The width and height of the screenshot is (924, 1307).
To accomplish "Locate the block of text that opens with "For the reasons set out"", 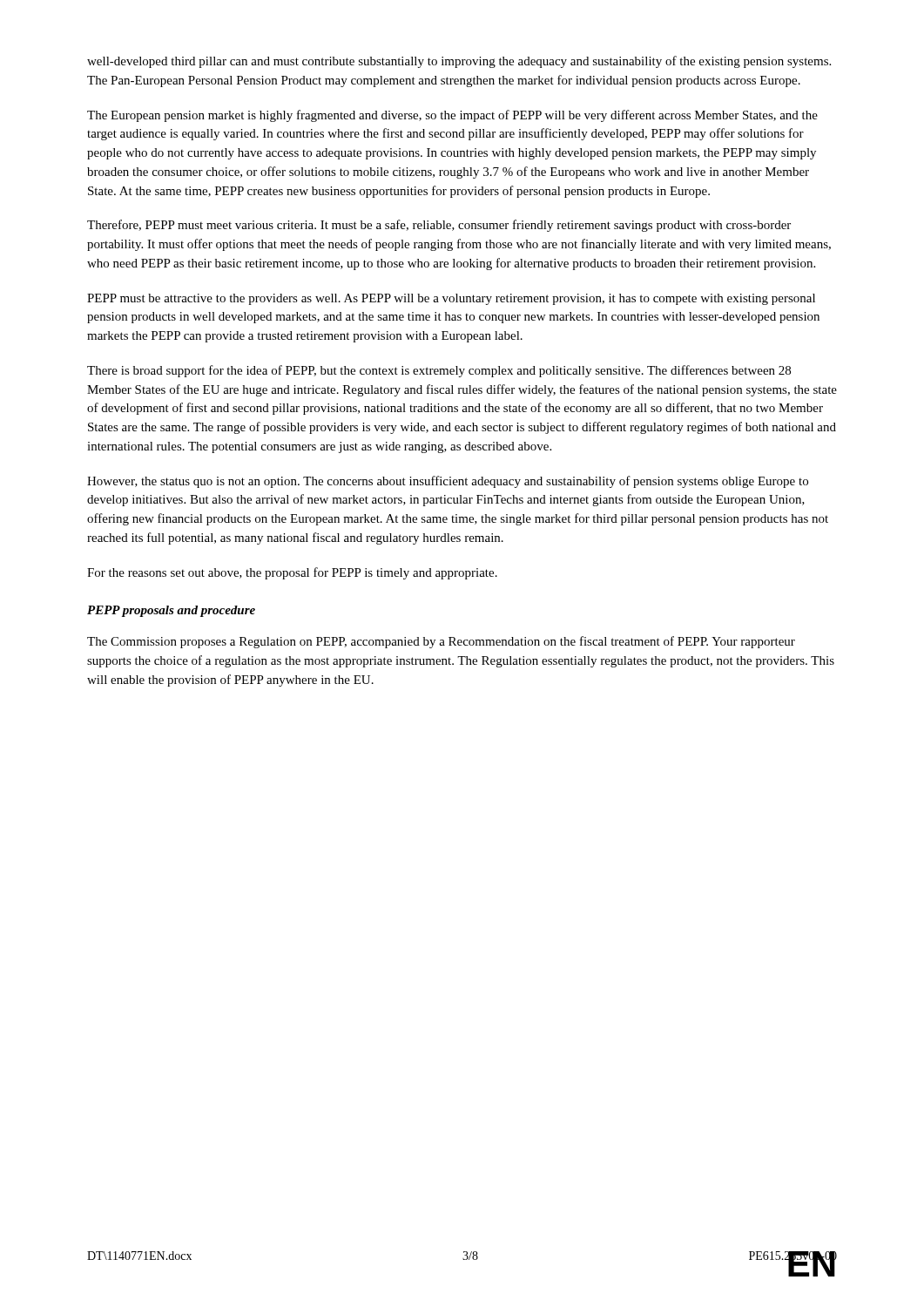I will pyautogui.click(x=292, y=572).
